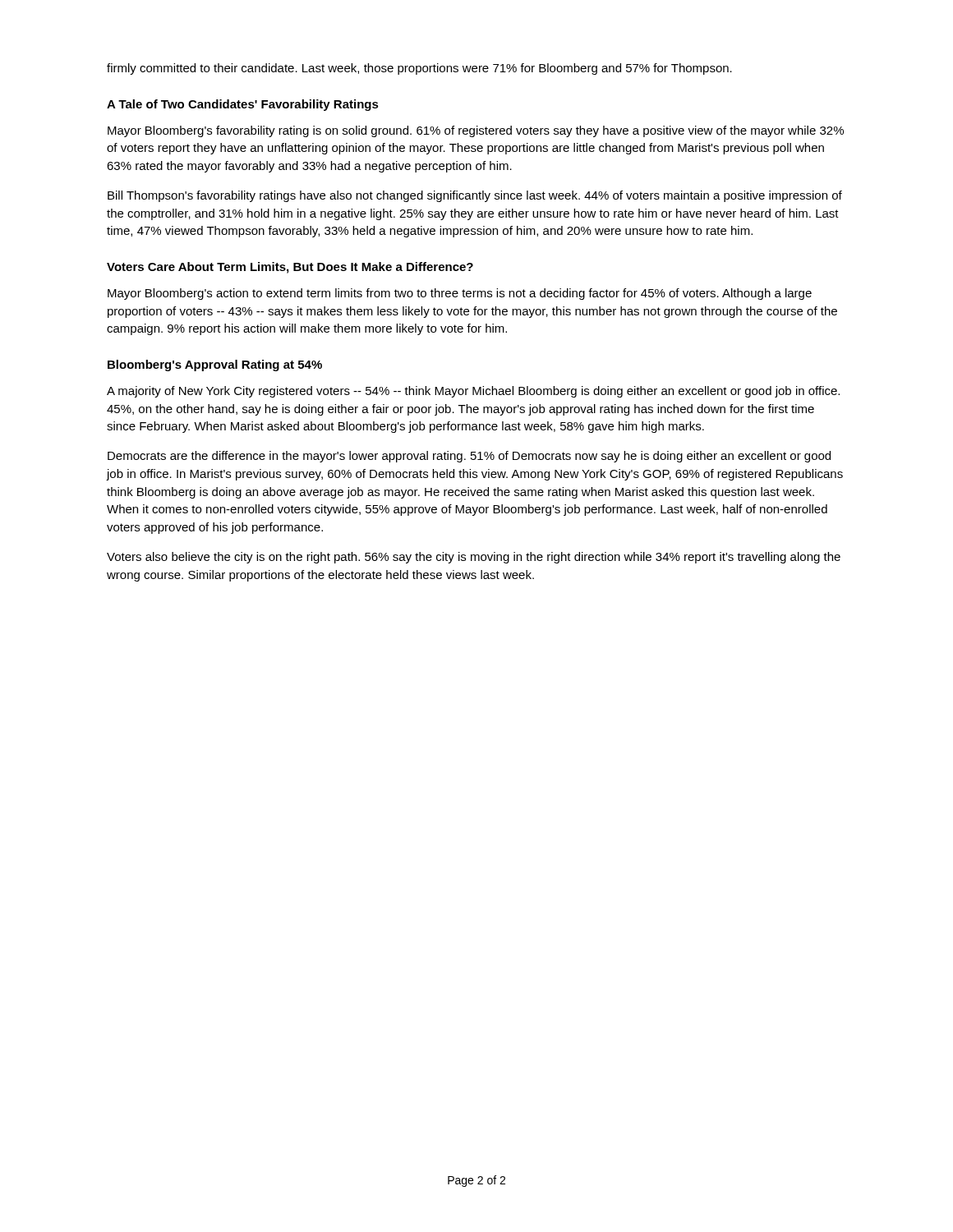The height and width of the screenshot is (1232, 953).
Task: Point to the element starting "Democrats are the difference in the"
Action: (475, 491)
